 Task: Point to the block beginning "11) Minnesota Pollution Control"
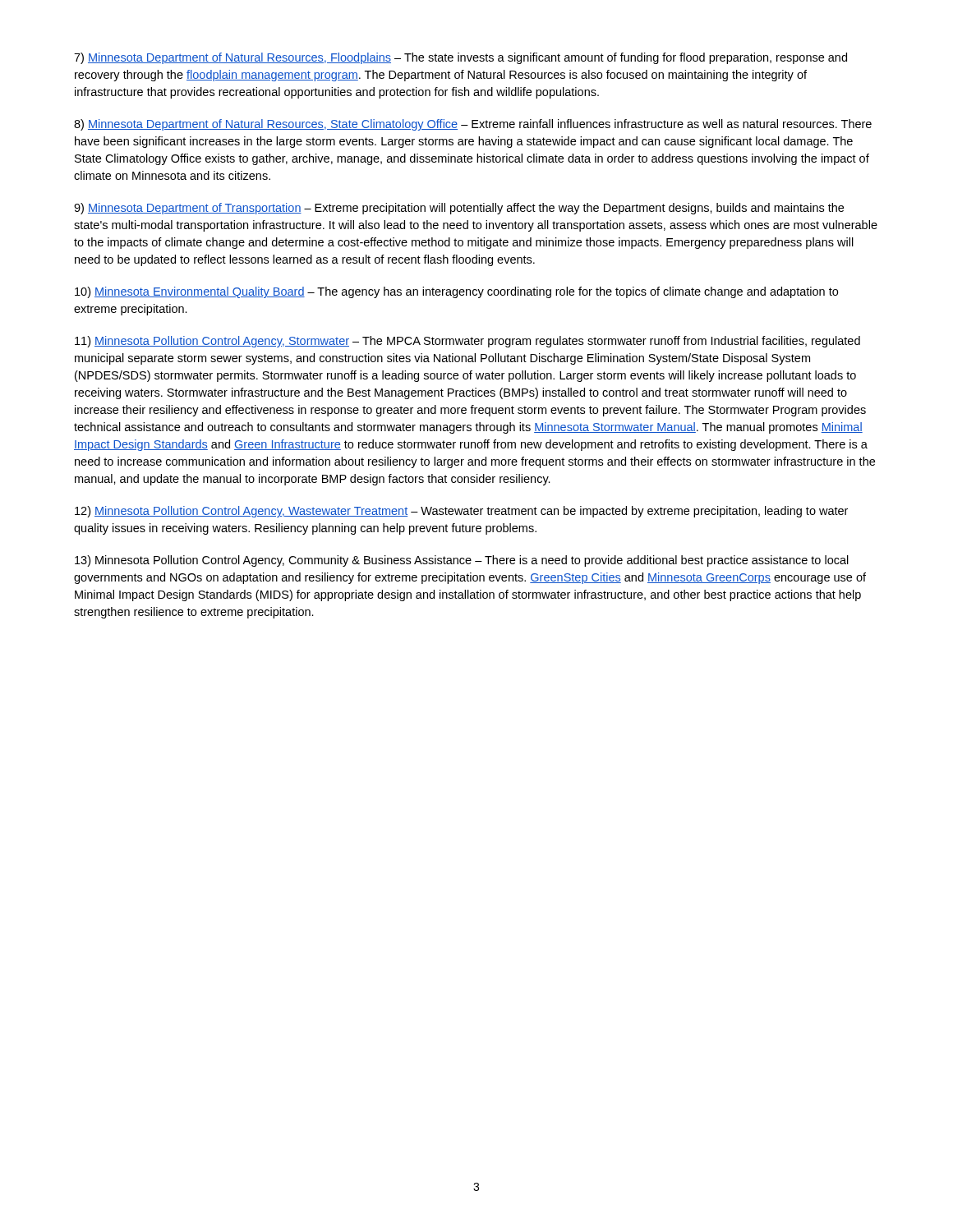[x=475, y=410]
